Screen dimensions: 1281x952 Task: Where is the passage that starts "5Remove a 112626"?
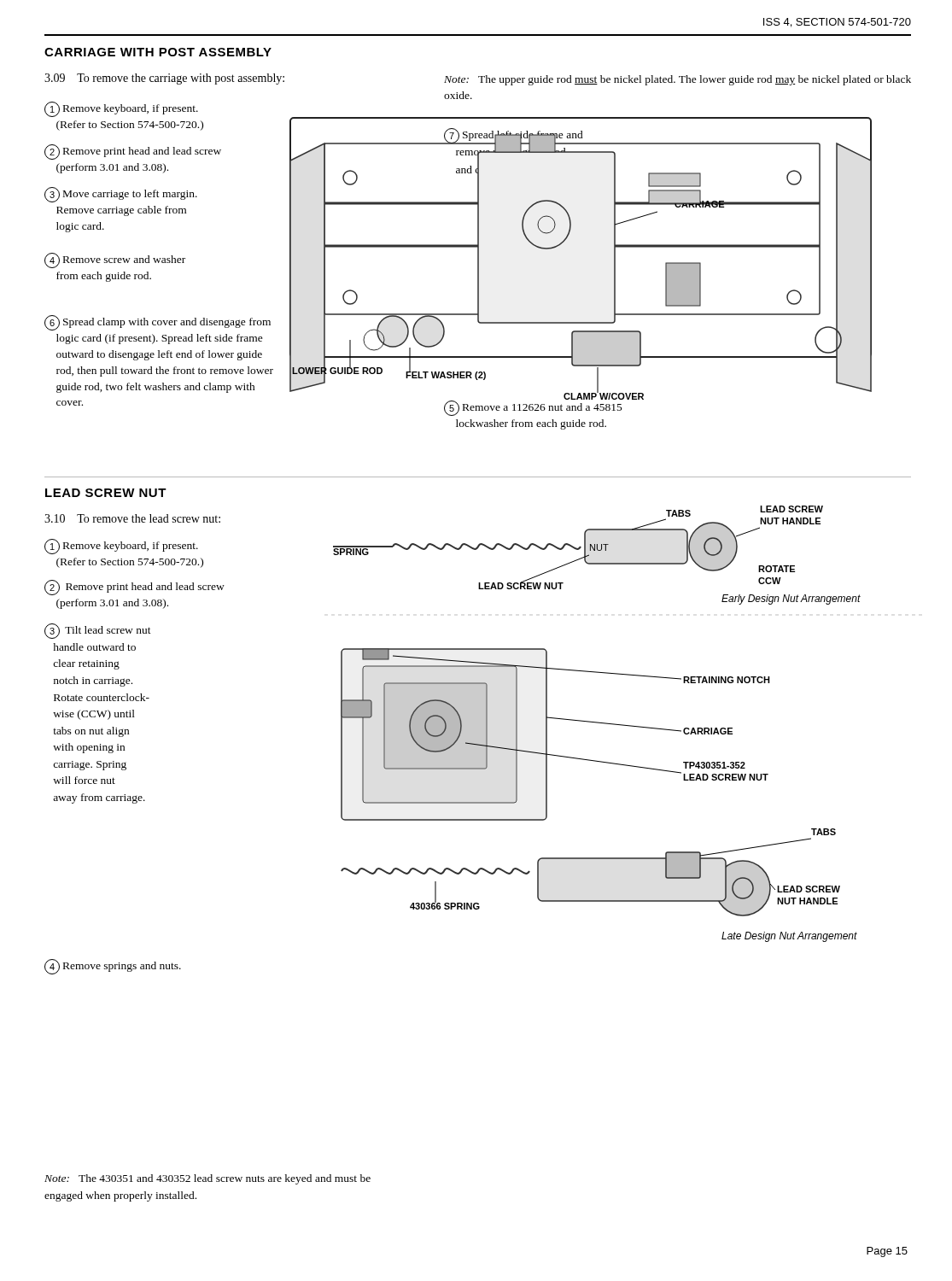533,415
